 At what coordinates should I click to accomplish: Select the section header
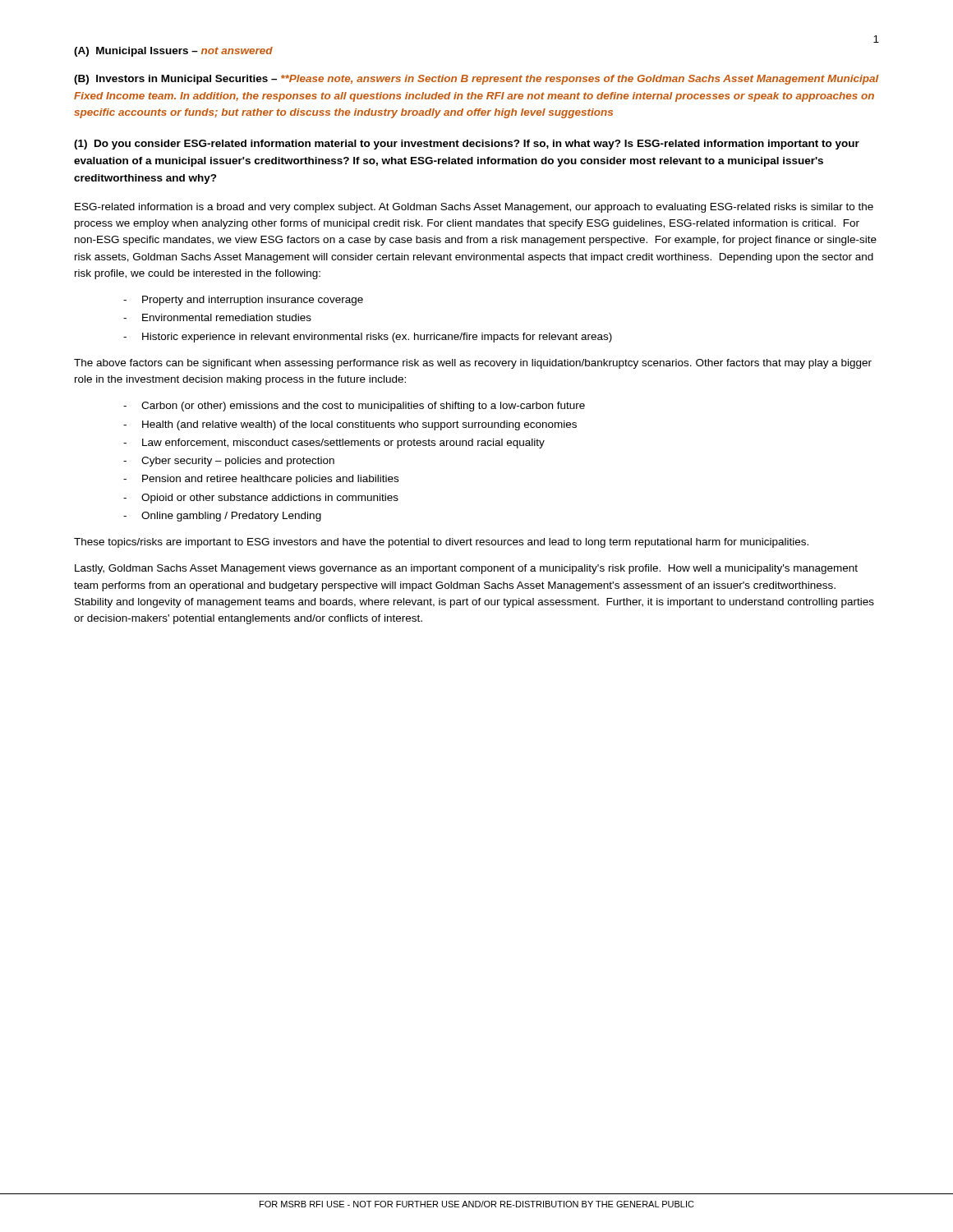tap(466, 160)
